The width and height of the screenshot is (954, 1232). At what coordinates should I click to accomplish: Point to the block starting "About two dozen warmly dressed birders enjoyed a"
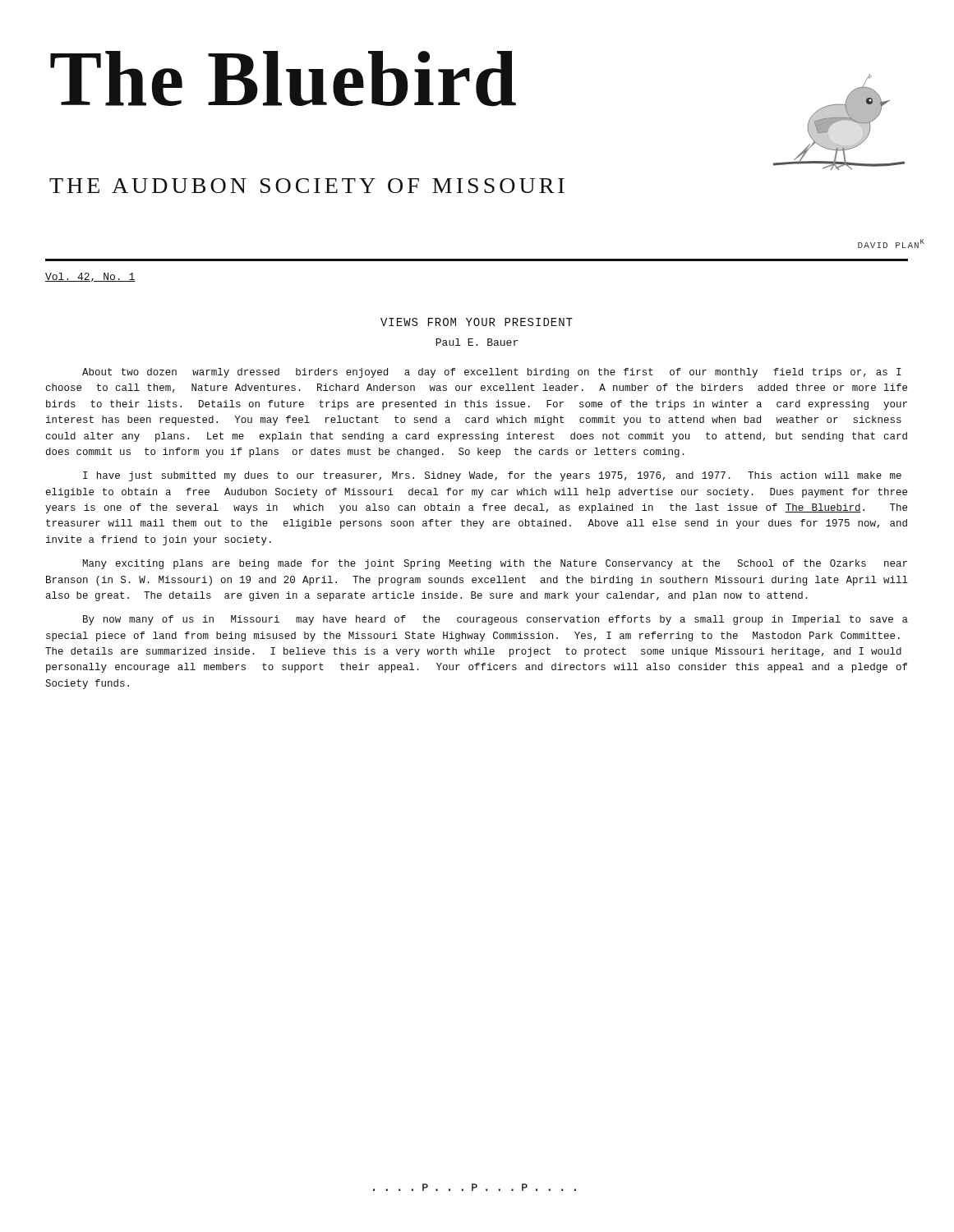pos(477,529)
